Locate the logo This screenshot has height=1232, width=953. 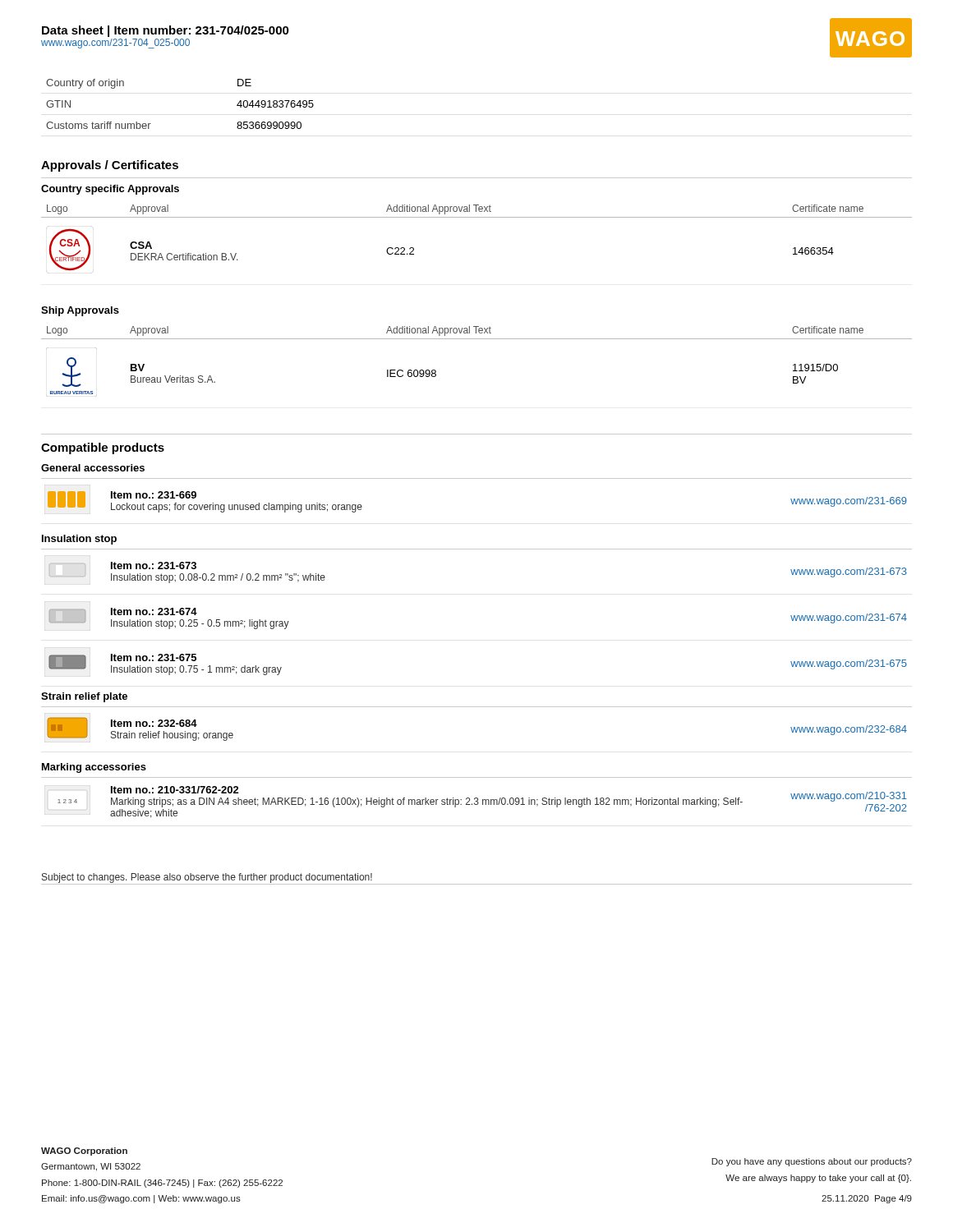pyautogui.click(x=871, y=39)
